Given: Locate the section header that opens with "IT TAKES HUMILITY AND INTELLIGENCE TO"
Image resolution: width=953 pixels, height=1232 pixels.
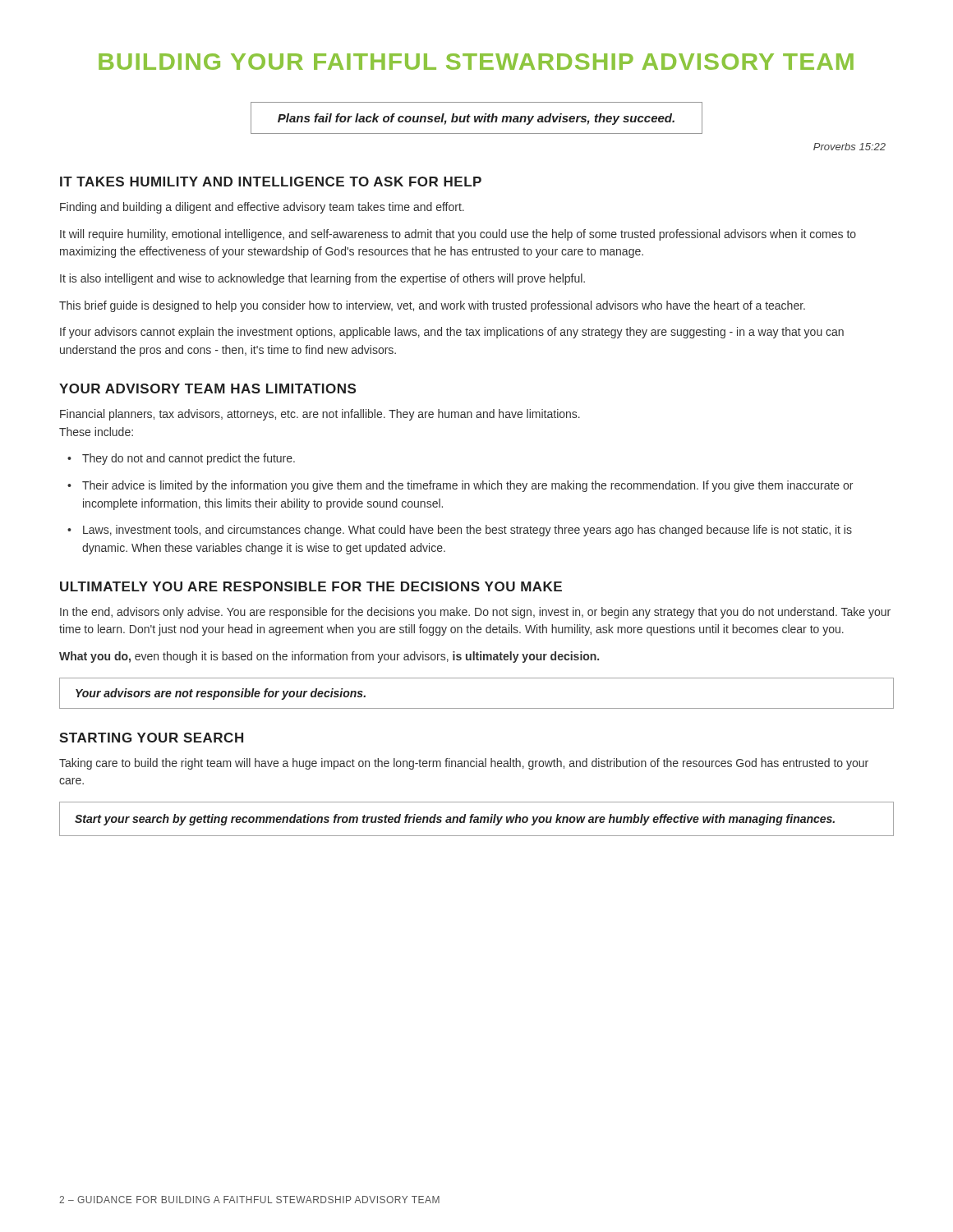Looking at the screenshot, I should pyautogui.click(x=271, y=182).
